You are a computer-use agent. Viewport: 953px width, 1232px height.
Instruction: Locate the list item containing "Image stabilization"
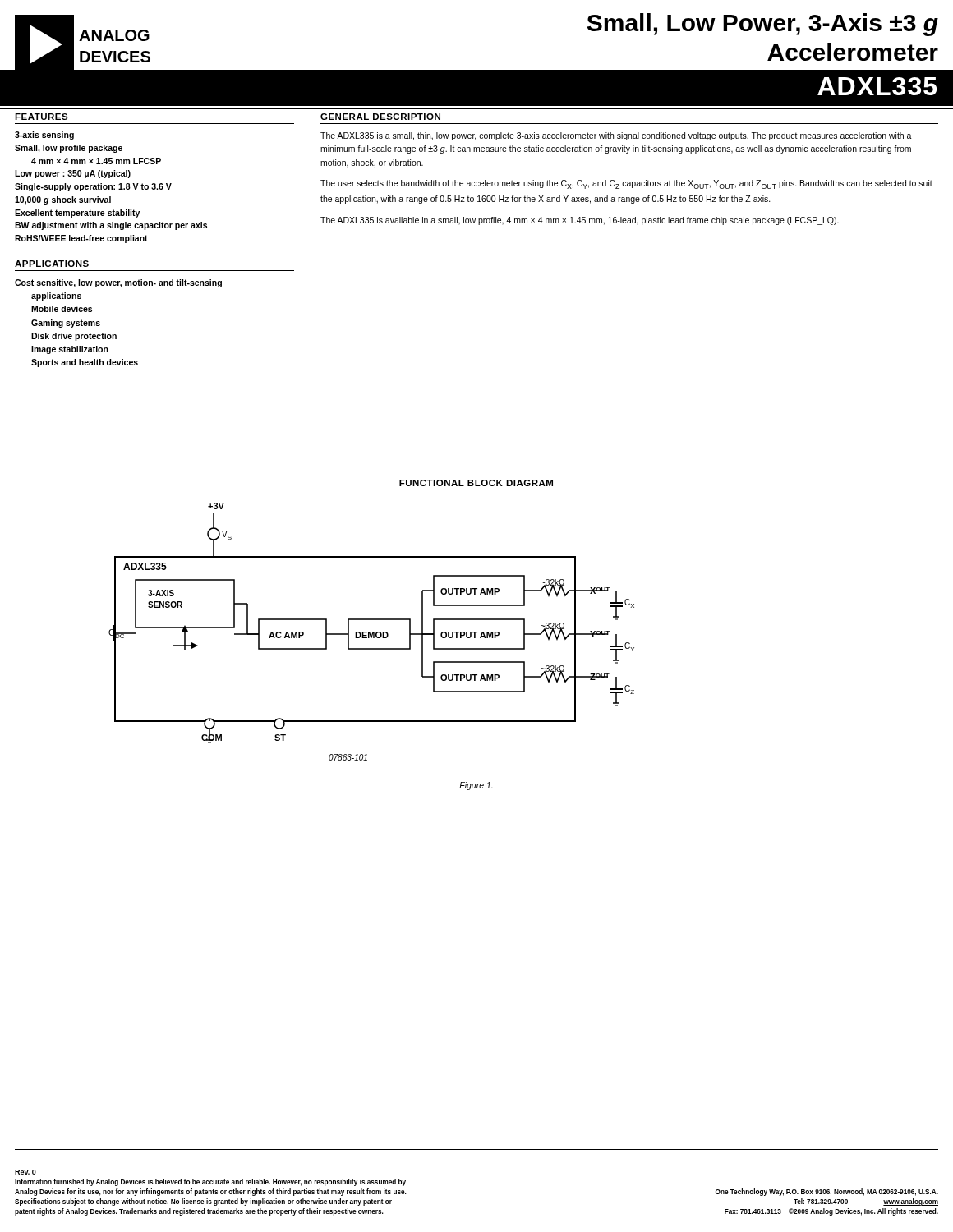[x=70, y=349]
